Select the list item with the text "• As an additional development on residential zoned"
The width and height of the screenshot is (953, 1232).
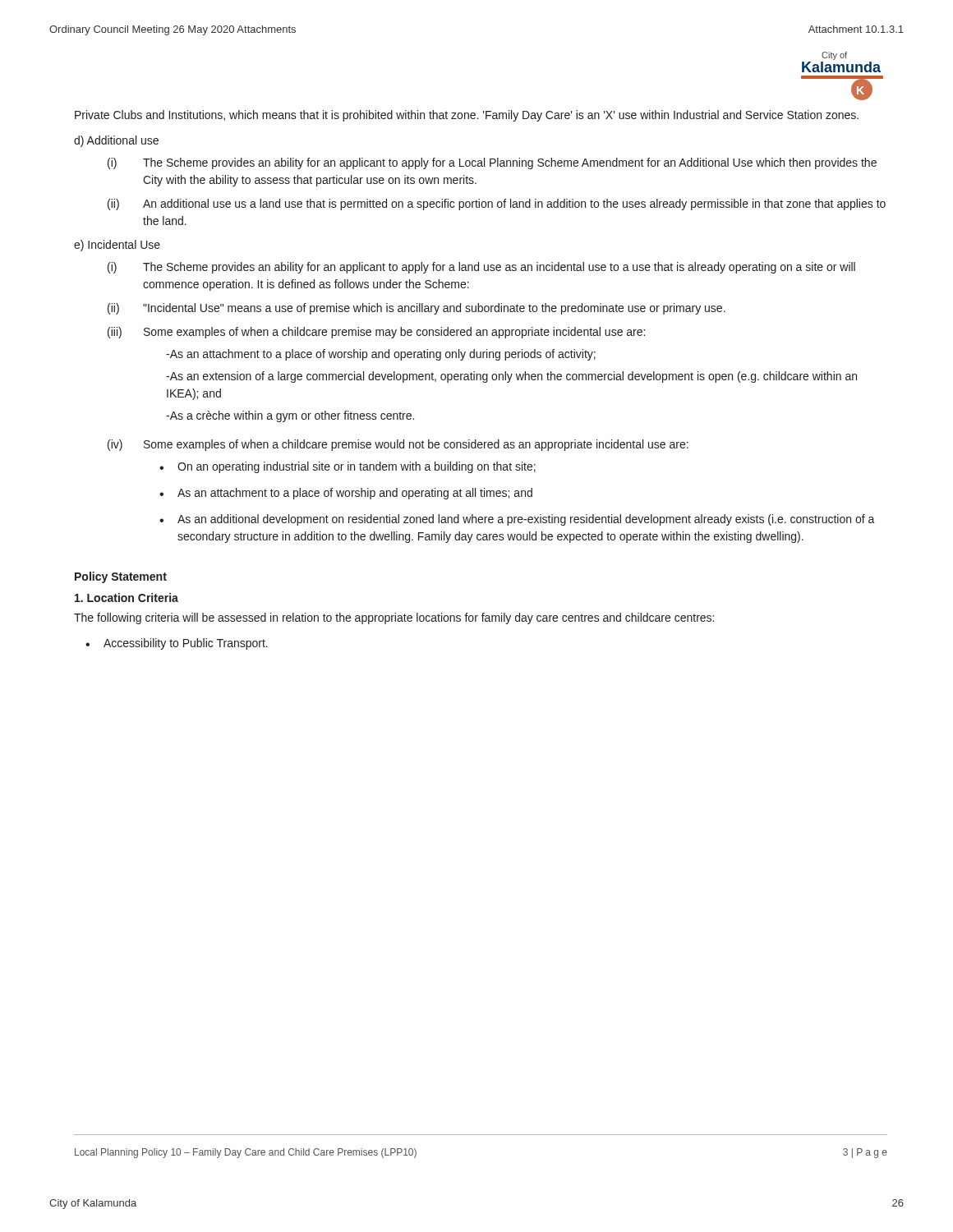click(x=523, y=528)
